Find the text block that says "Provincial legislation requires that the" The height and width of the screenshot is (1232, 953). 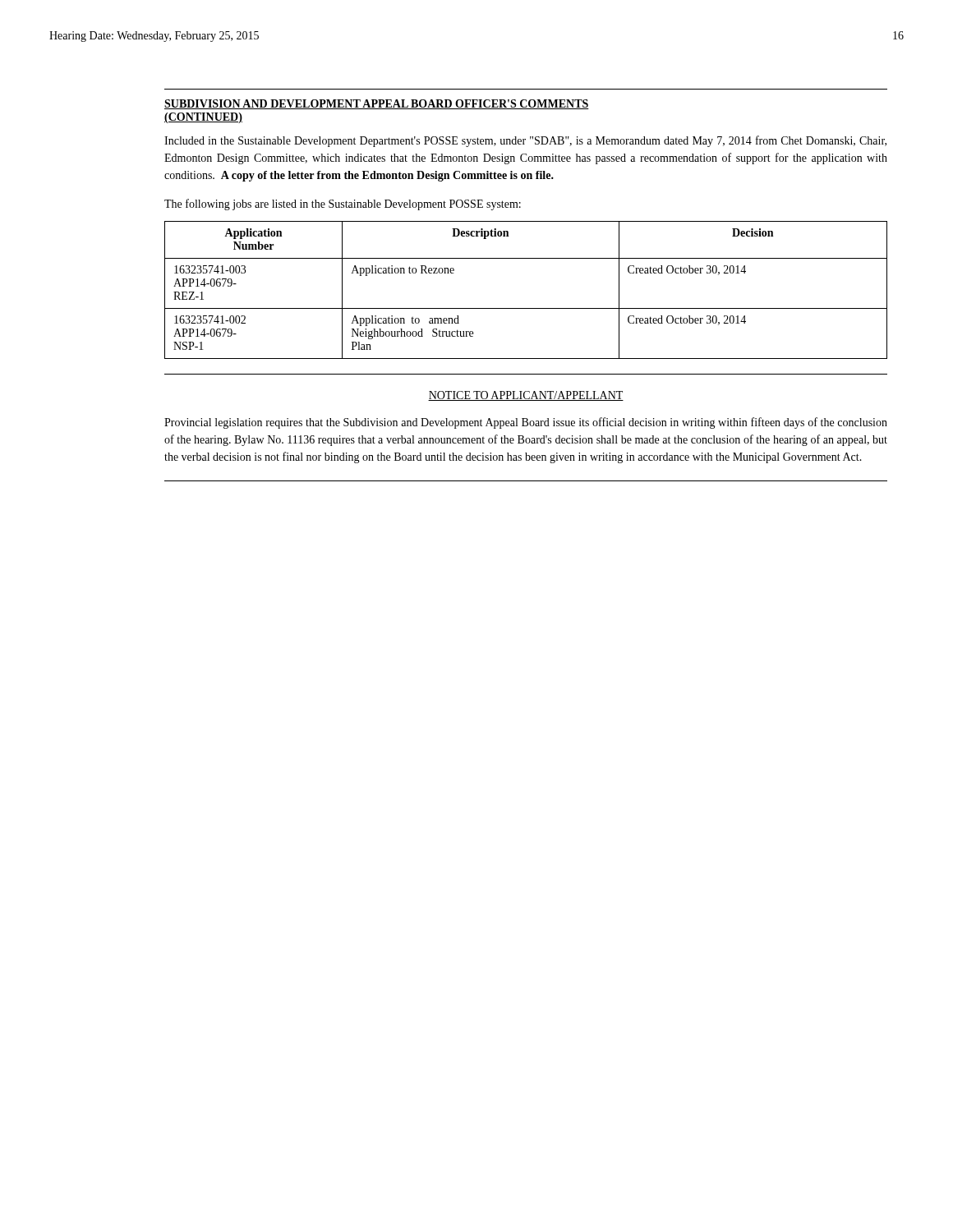click(x=526, y=440)
